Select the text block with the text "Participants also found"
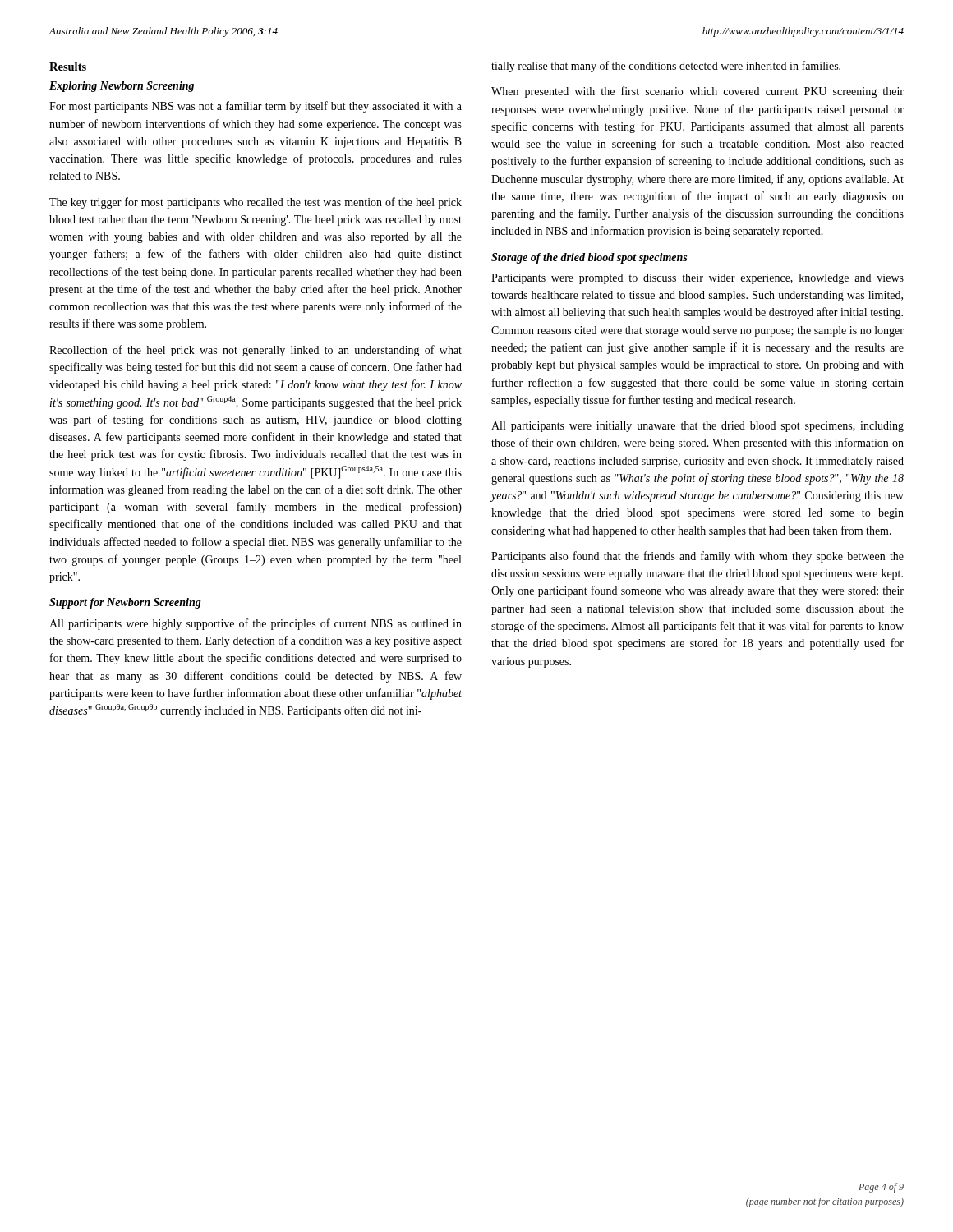 pos(698,609)
